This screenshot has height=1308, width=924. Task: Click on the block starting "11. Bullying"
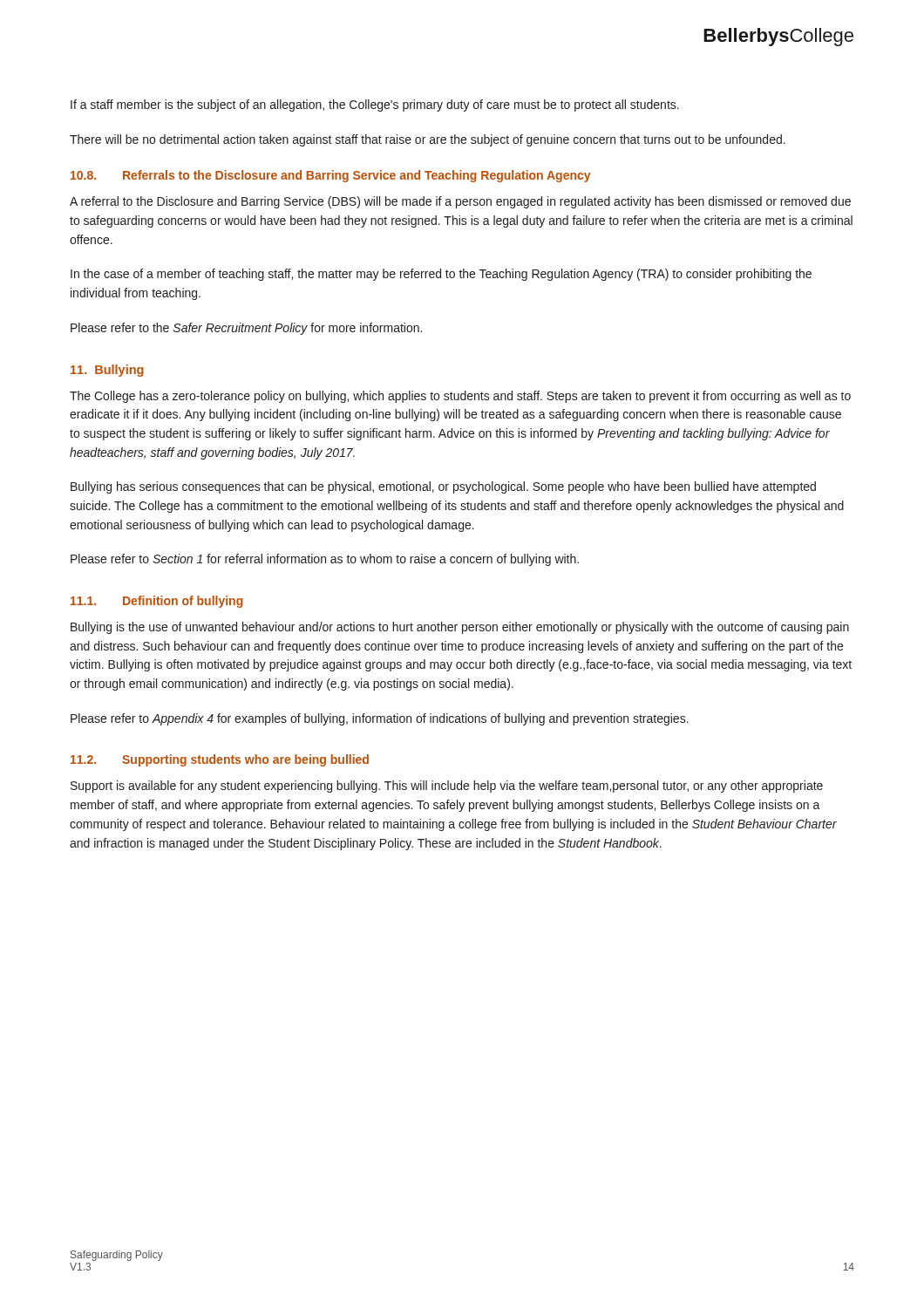(107, 369)
